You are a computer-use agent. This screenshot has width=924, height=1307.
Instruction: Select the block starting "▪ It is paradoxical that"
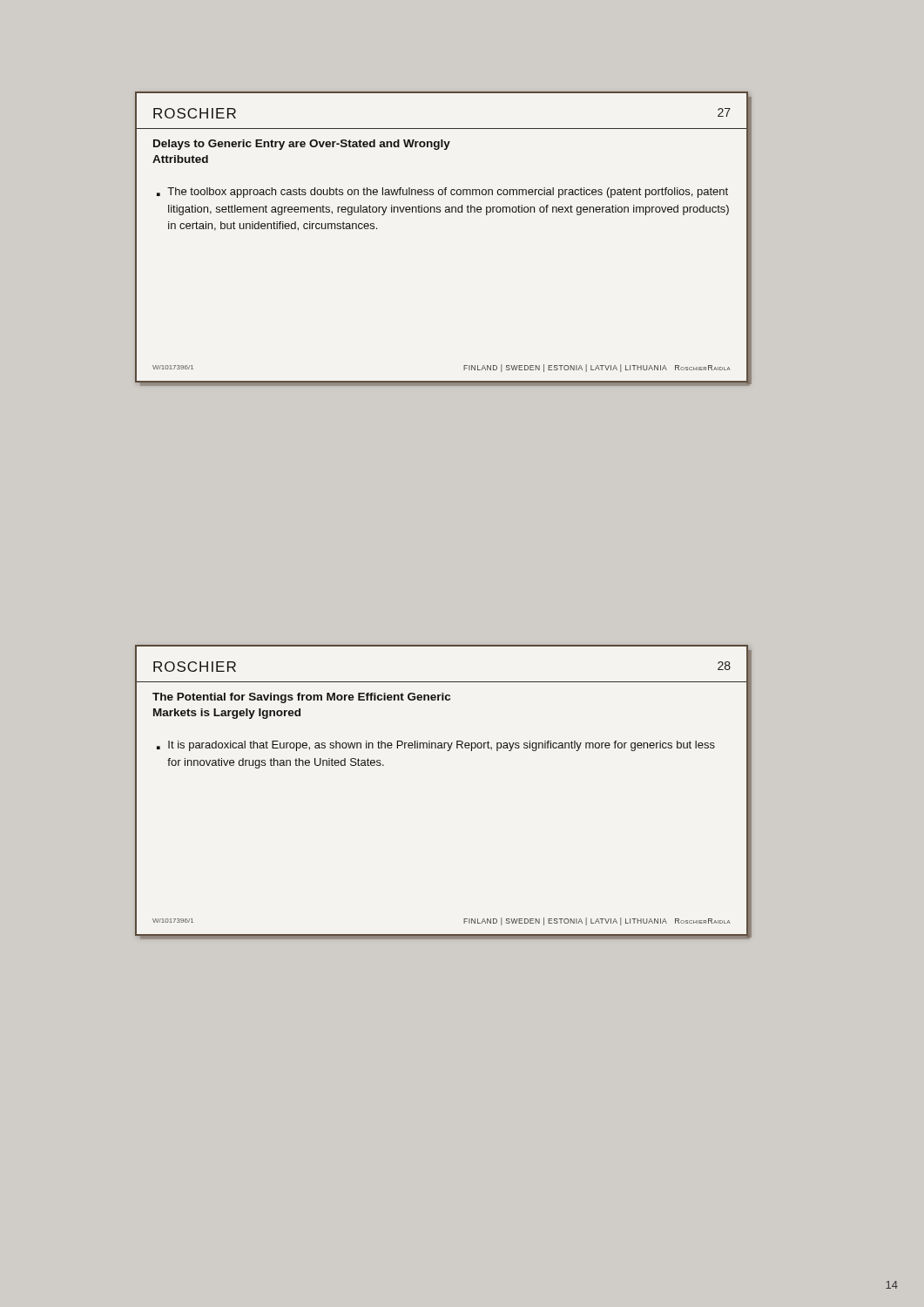tap(443, 754)
